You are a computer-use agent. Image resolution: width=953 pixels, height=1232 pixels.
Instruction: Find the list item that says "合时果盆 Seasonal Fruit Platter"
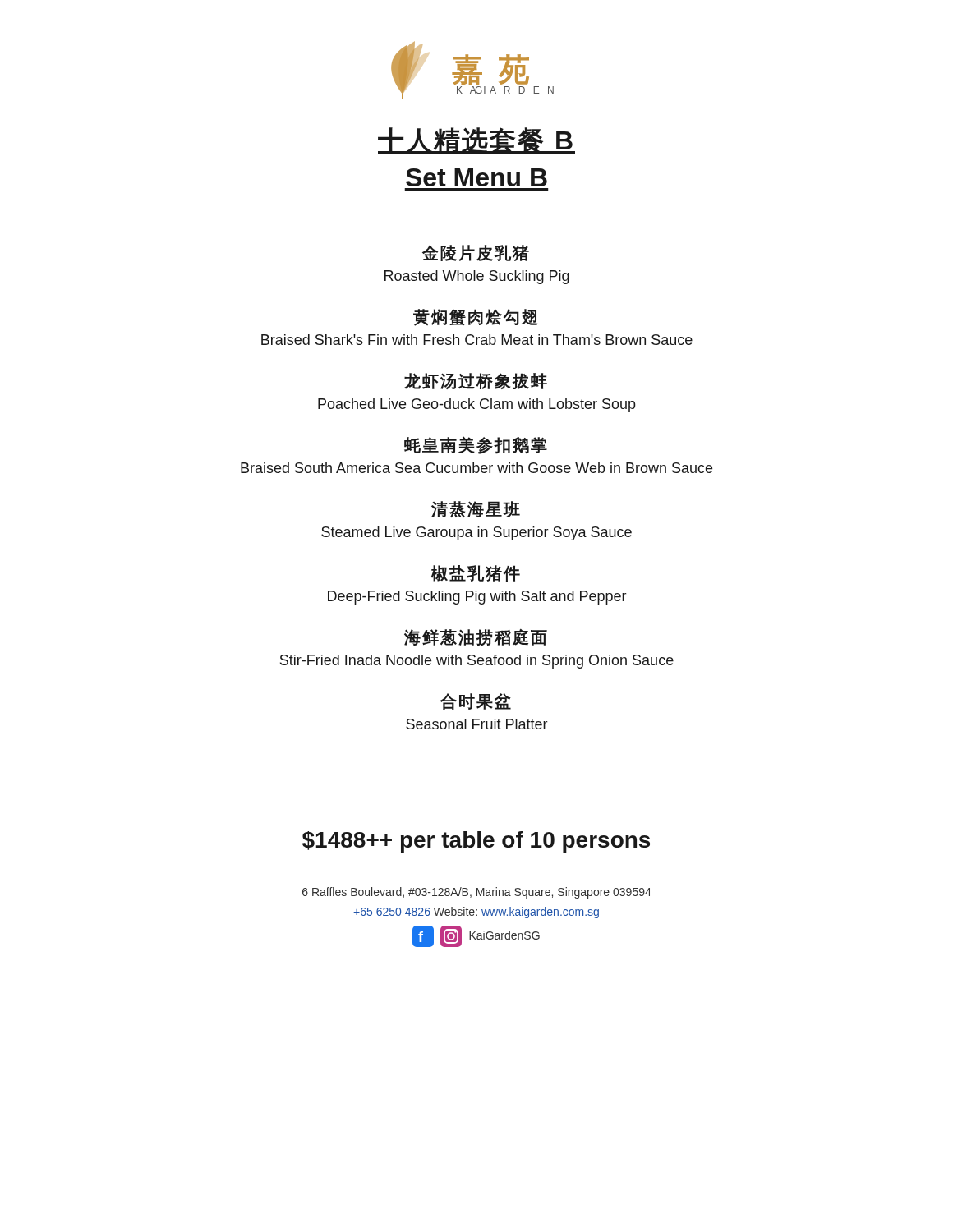pyautogui.click(x=476, y=712)
